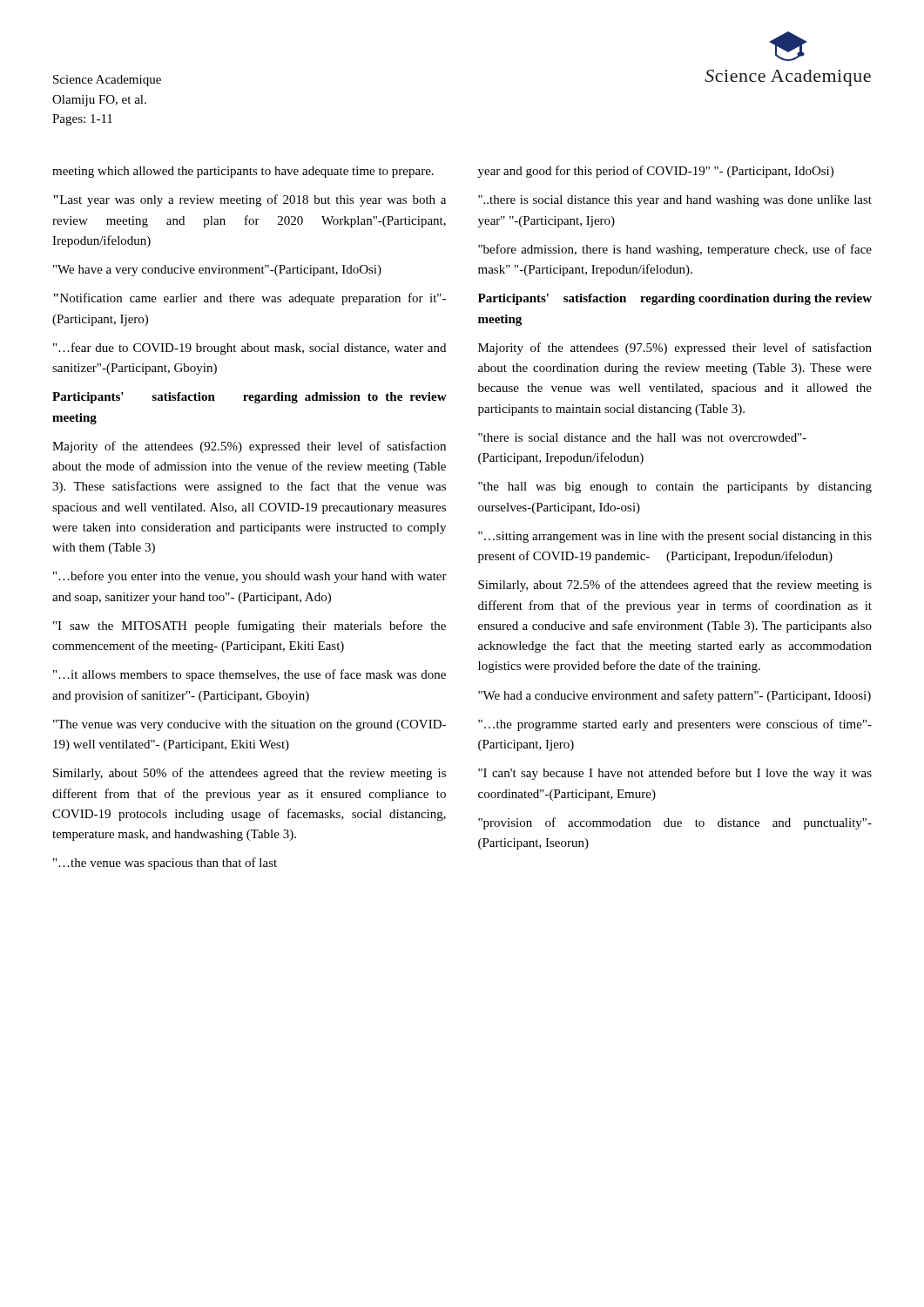Point to the block beginning ""Last year was only a review"
Screen dimensions: 1307x924
(x=249, y=221)
